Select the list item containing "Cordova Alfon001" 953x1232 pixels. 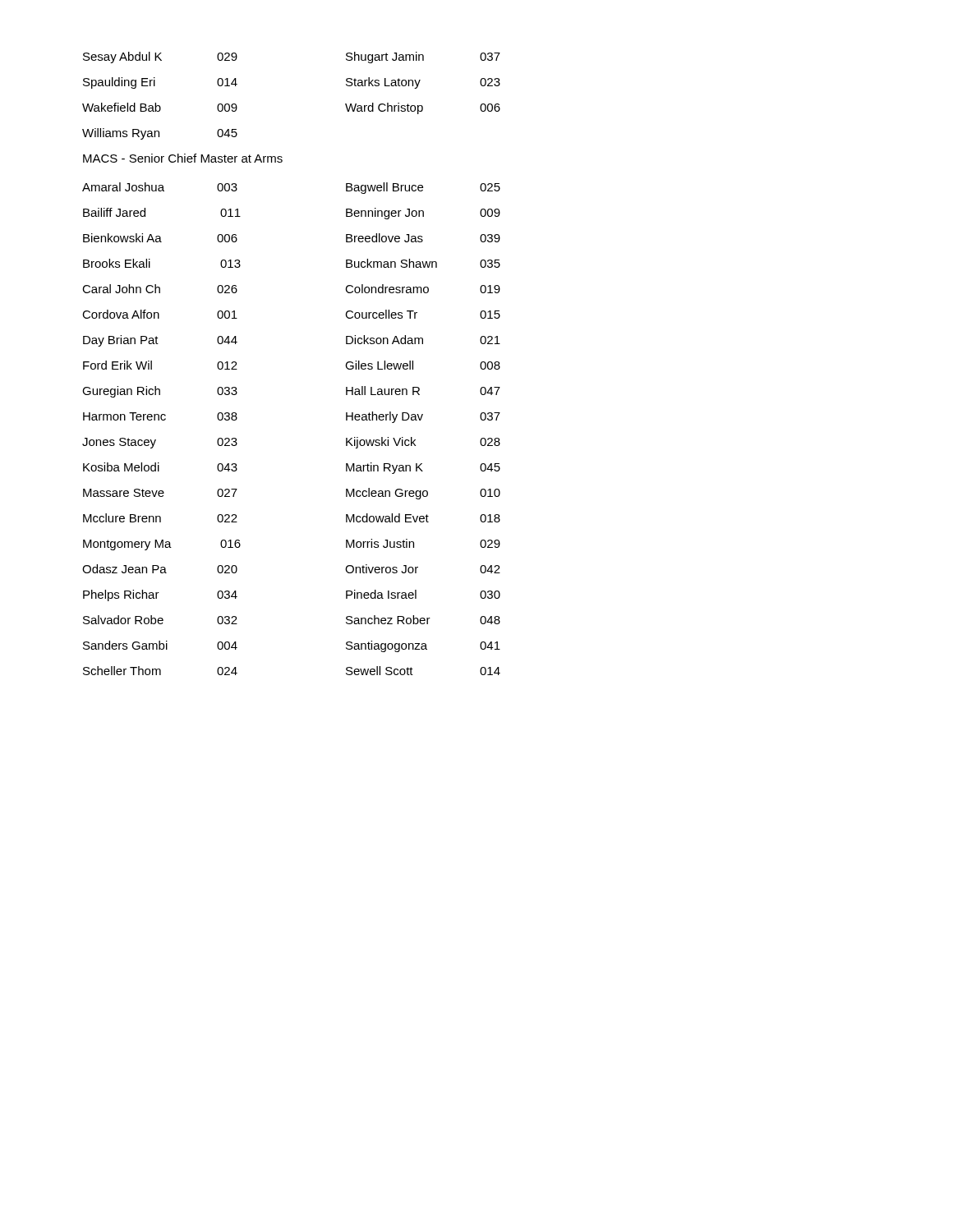pyautogui.click(x=160, y=314)
